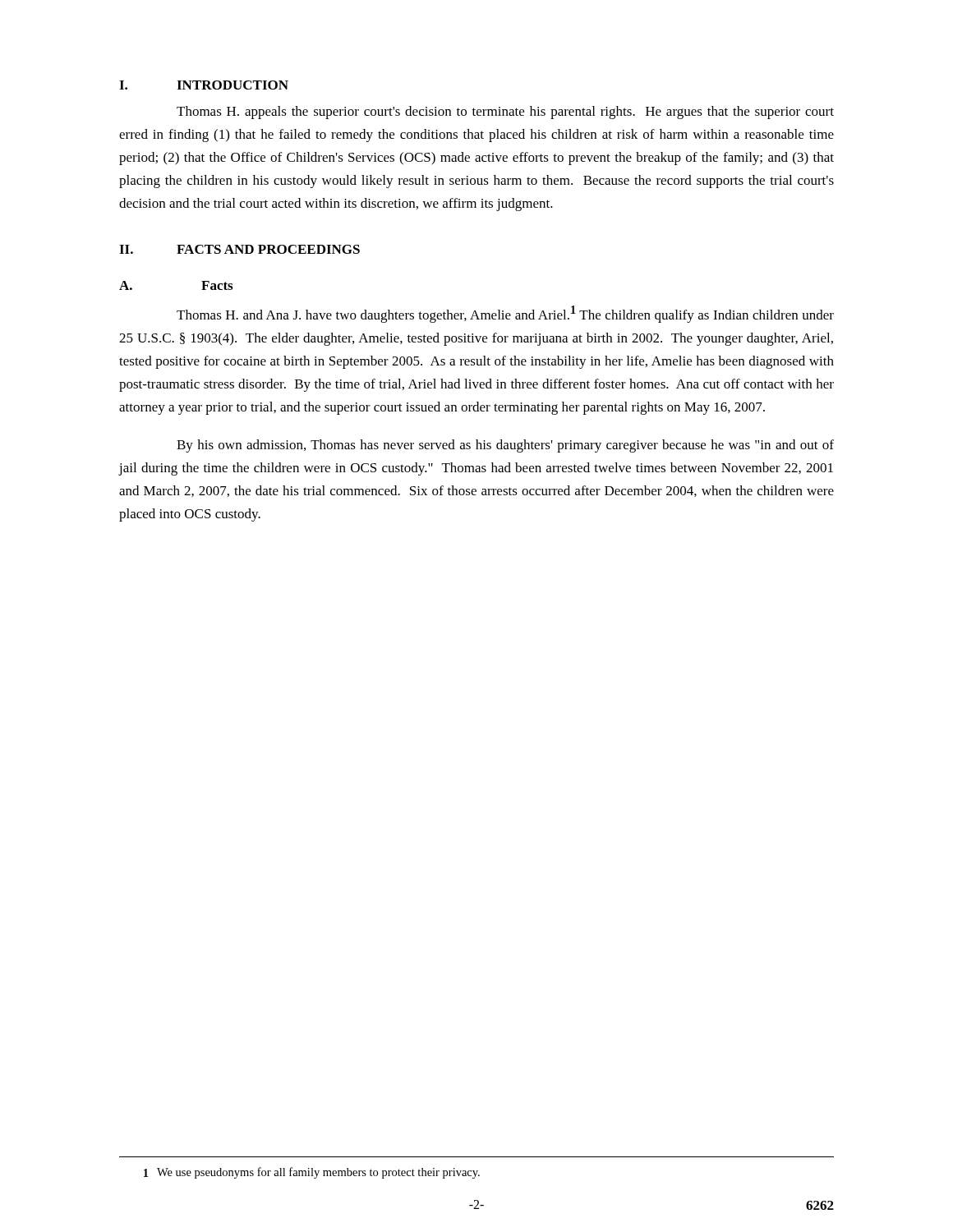Select the section header that reads "I. INTRODUCTION"
Viewport: 953px width, 1232px height.
coord(204,85)
